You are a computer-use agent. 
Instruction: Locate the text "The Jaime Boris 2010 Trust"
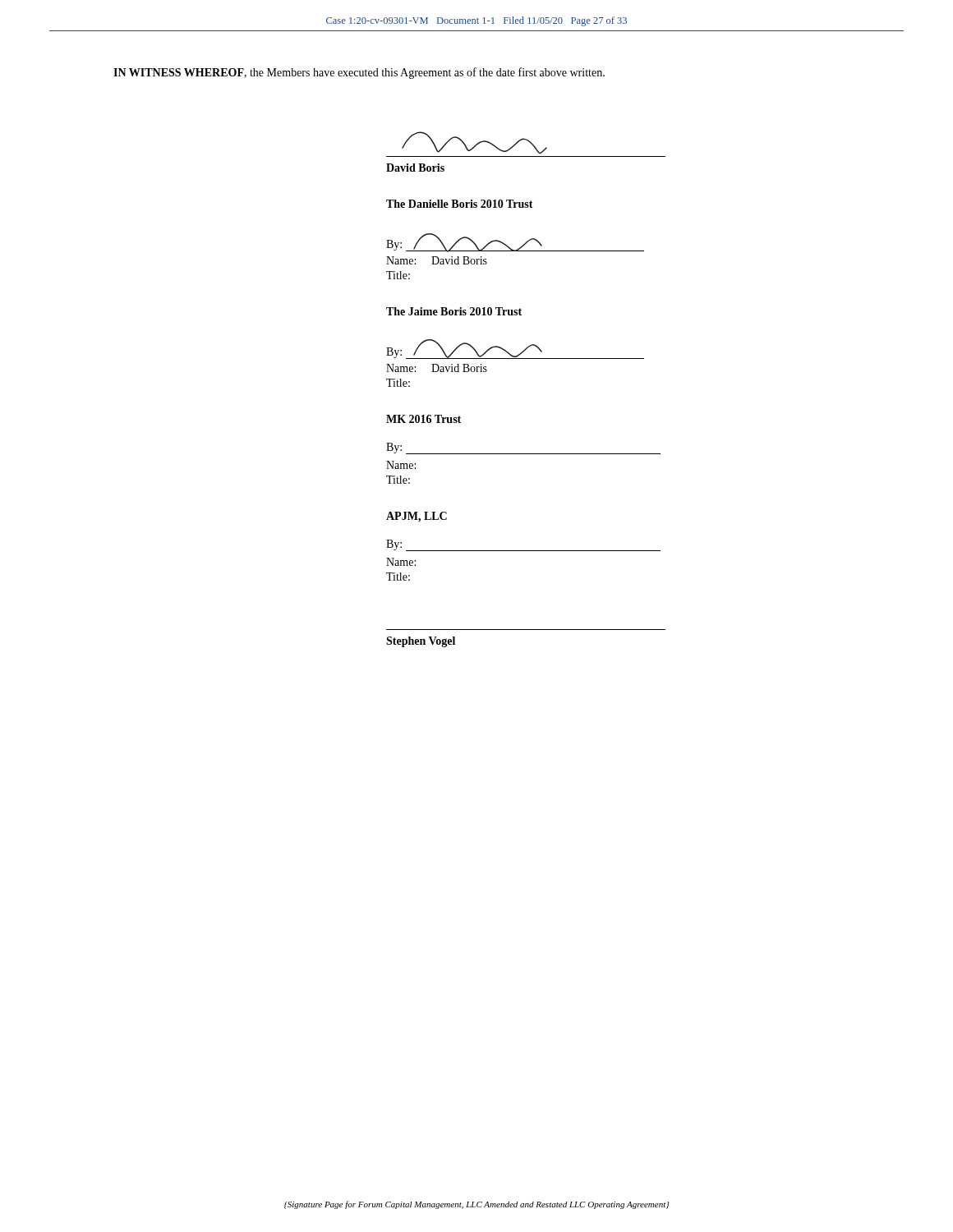[454, 312]
